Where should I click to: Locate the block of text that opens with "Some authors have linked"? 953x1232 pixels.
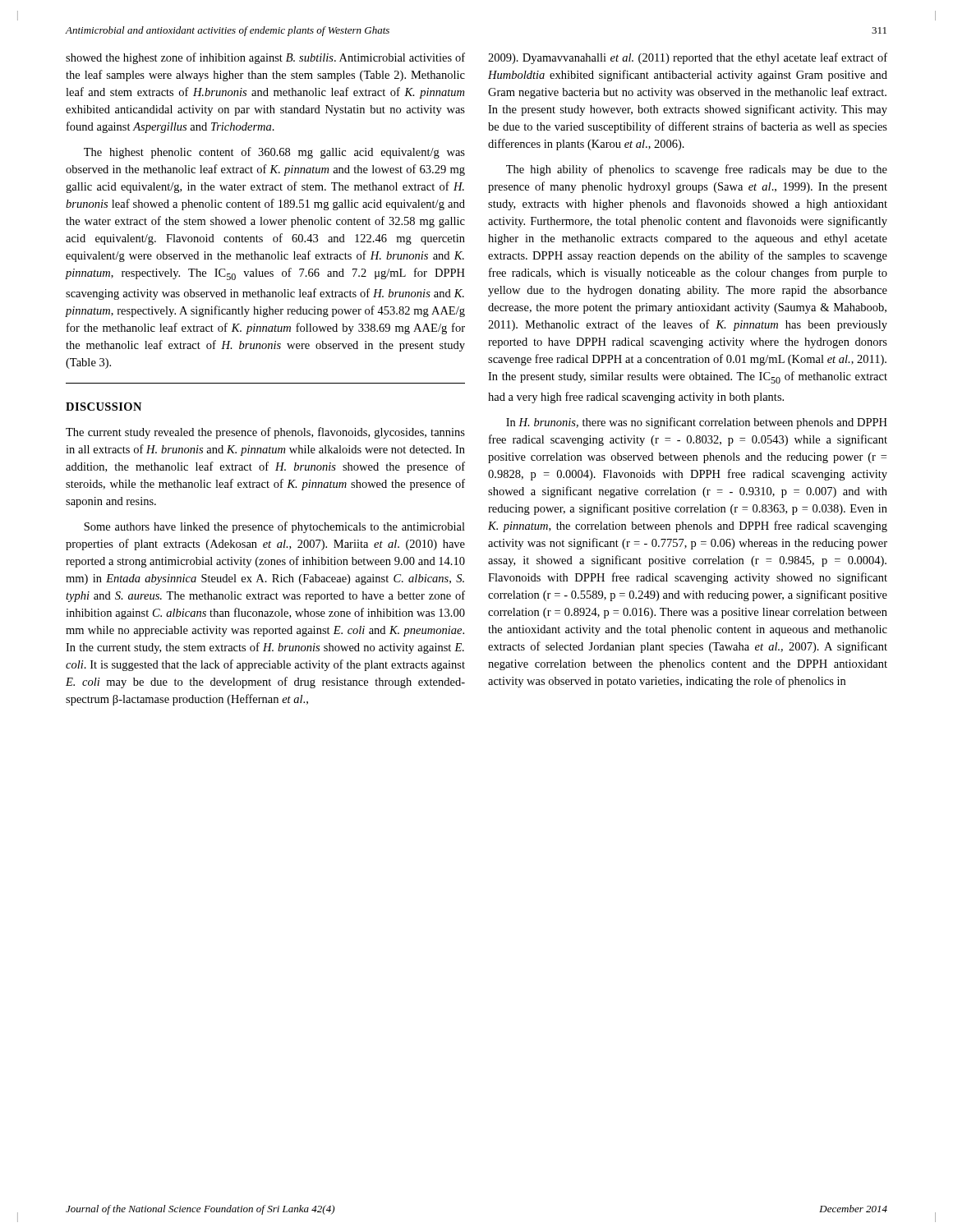coord(265,613)
